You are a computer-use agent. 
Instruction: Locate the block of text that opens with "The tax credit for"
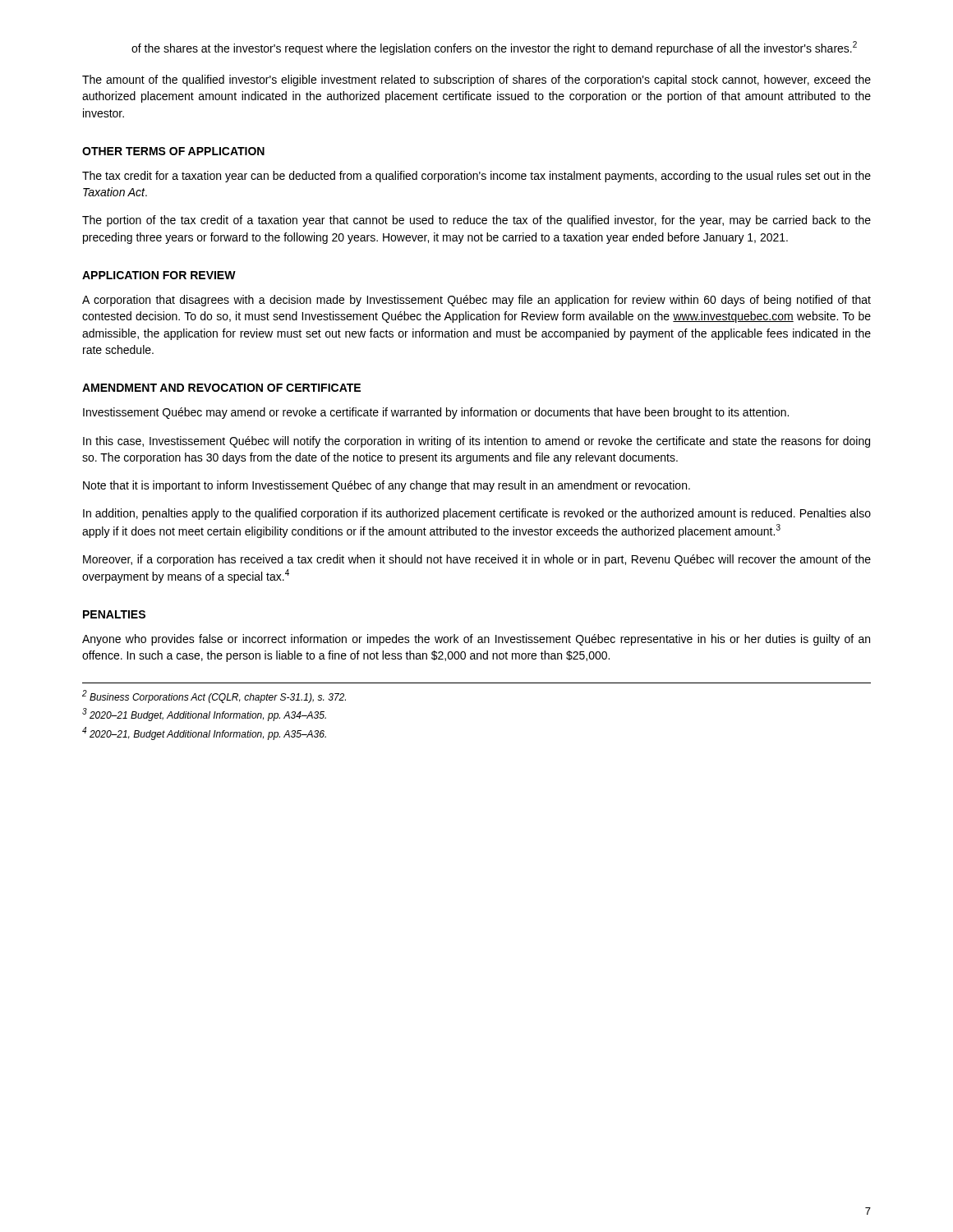[x=476, y=184]
